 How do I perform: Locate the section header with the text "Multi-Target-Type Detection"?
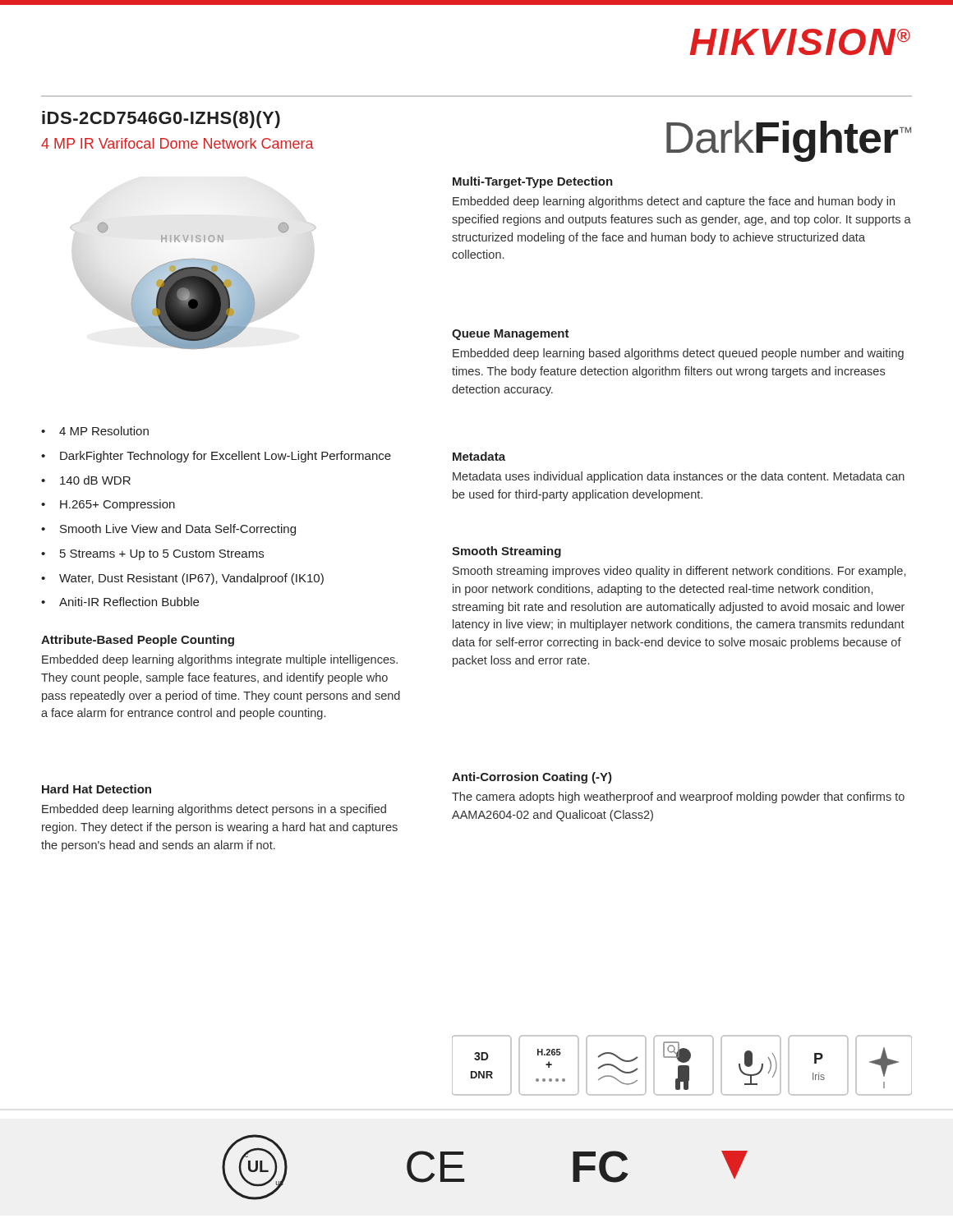coord(533,182)
